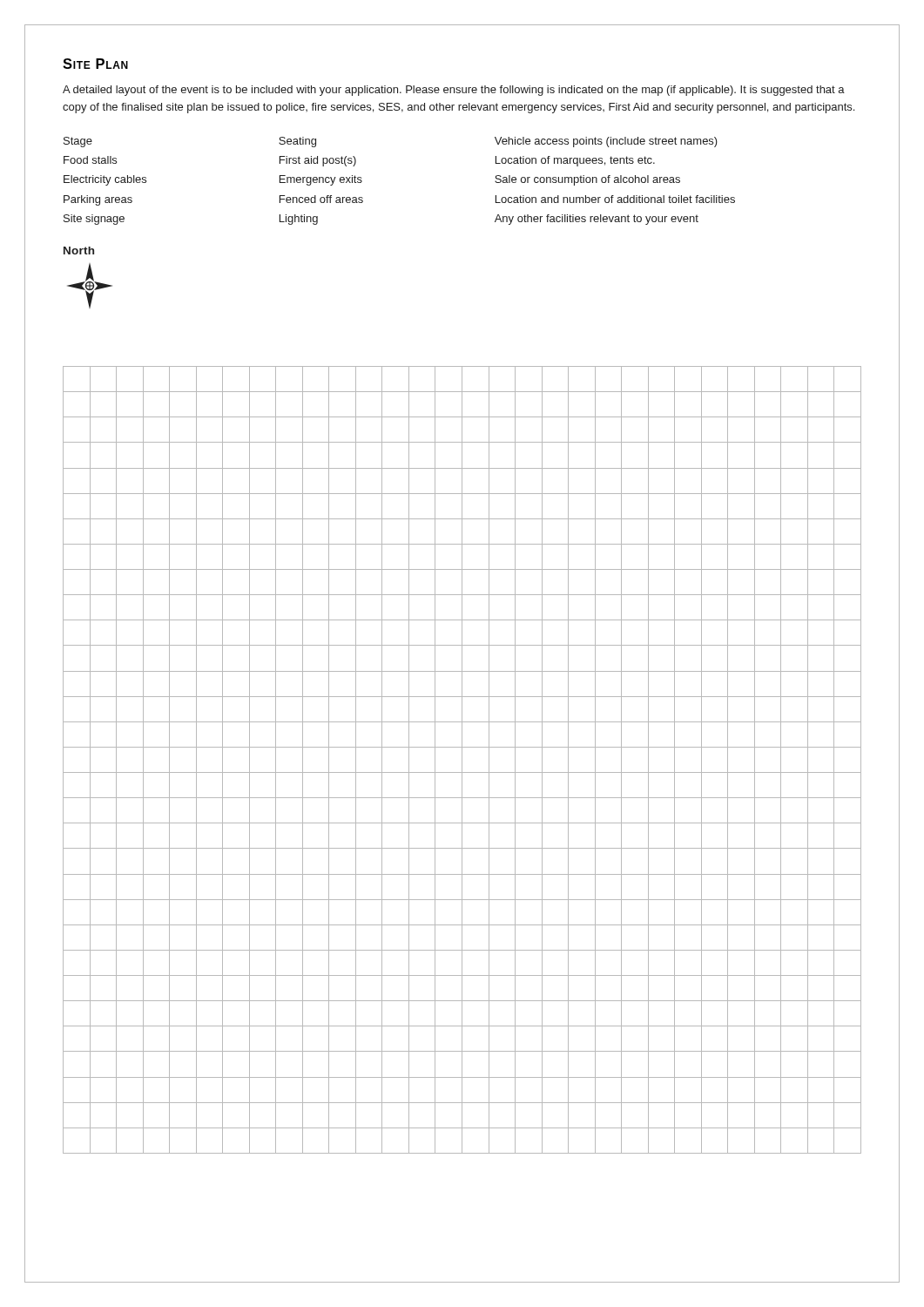Viewport: 924px width, 1307px height.
Task: Navigate to the block starting "Any other facilities relevant"
Action: (x=596, y=218)
